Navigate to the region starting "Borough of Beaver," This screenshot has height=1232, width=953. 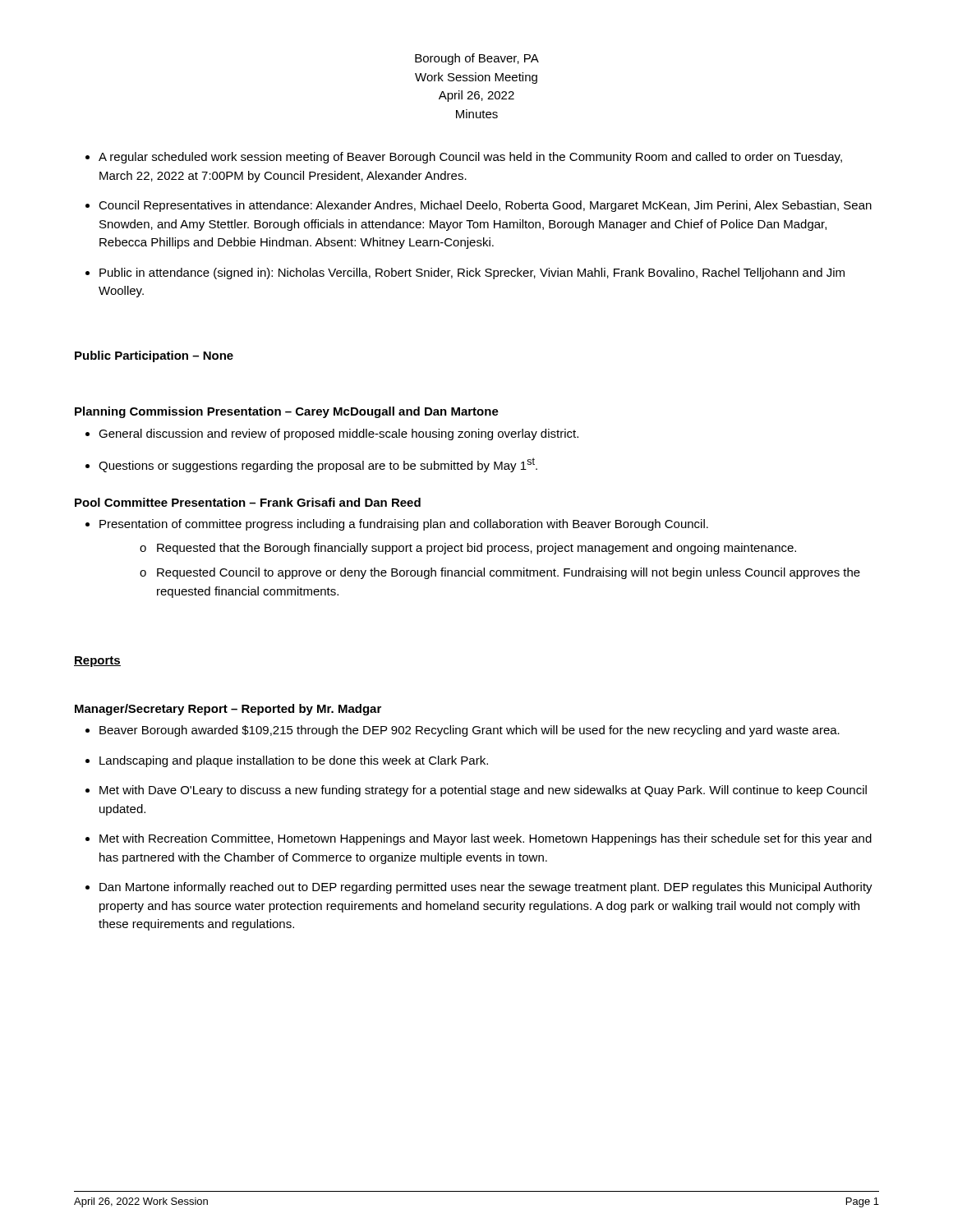476,86
